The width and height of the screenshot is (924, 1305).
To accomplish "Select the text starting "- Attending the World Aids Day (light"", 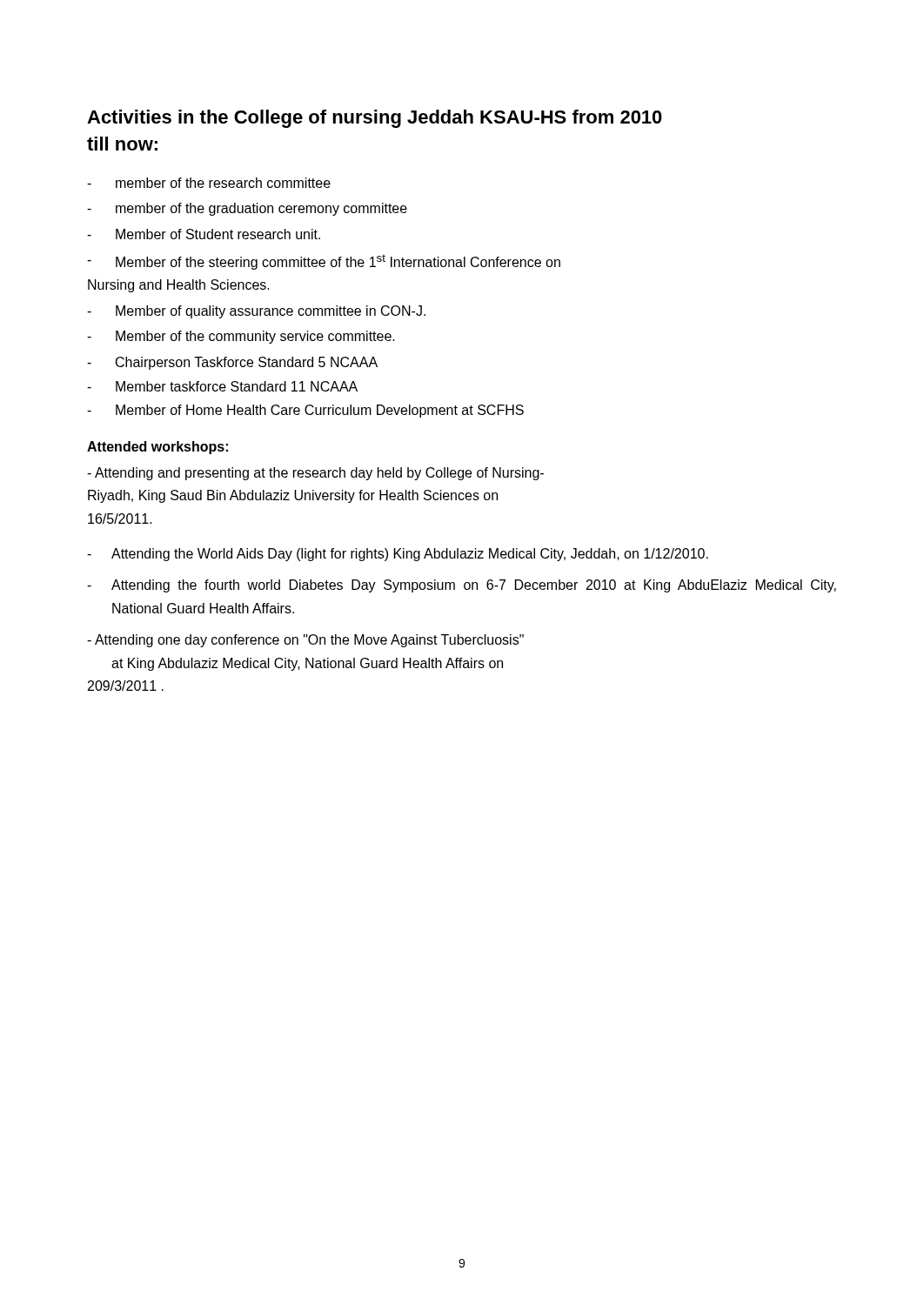I will pos(462,554).
